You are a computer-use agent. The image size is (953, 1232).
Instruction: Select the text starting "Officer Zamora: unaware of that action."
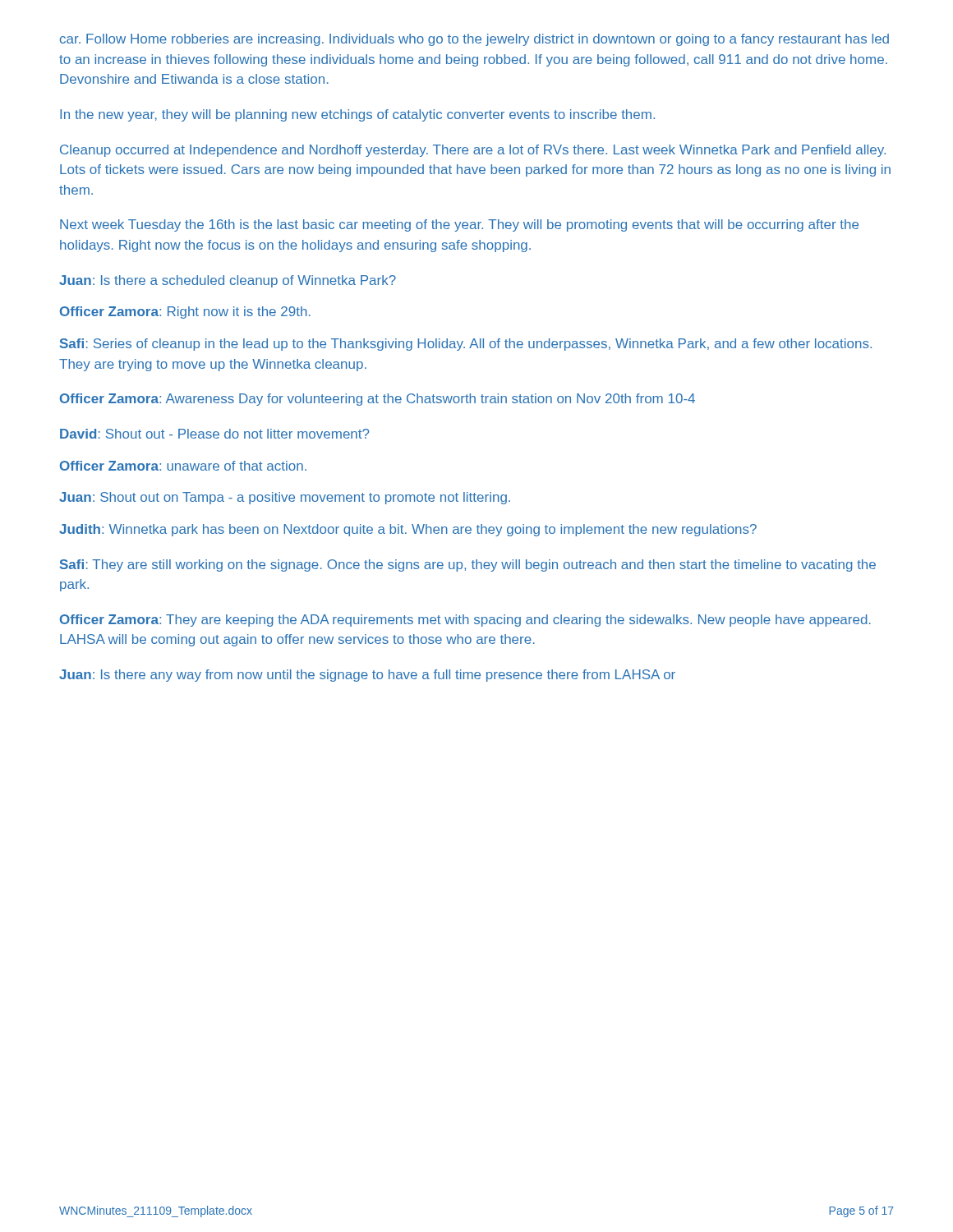[x=183, y=466]
